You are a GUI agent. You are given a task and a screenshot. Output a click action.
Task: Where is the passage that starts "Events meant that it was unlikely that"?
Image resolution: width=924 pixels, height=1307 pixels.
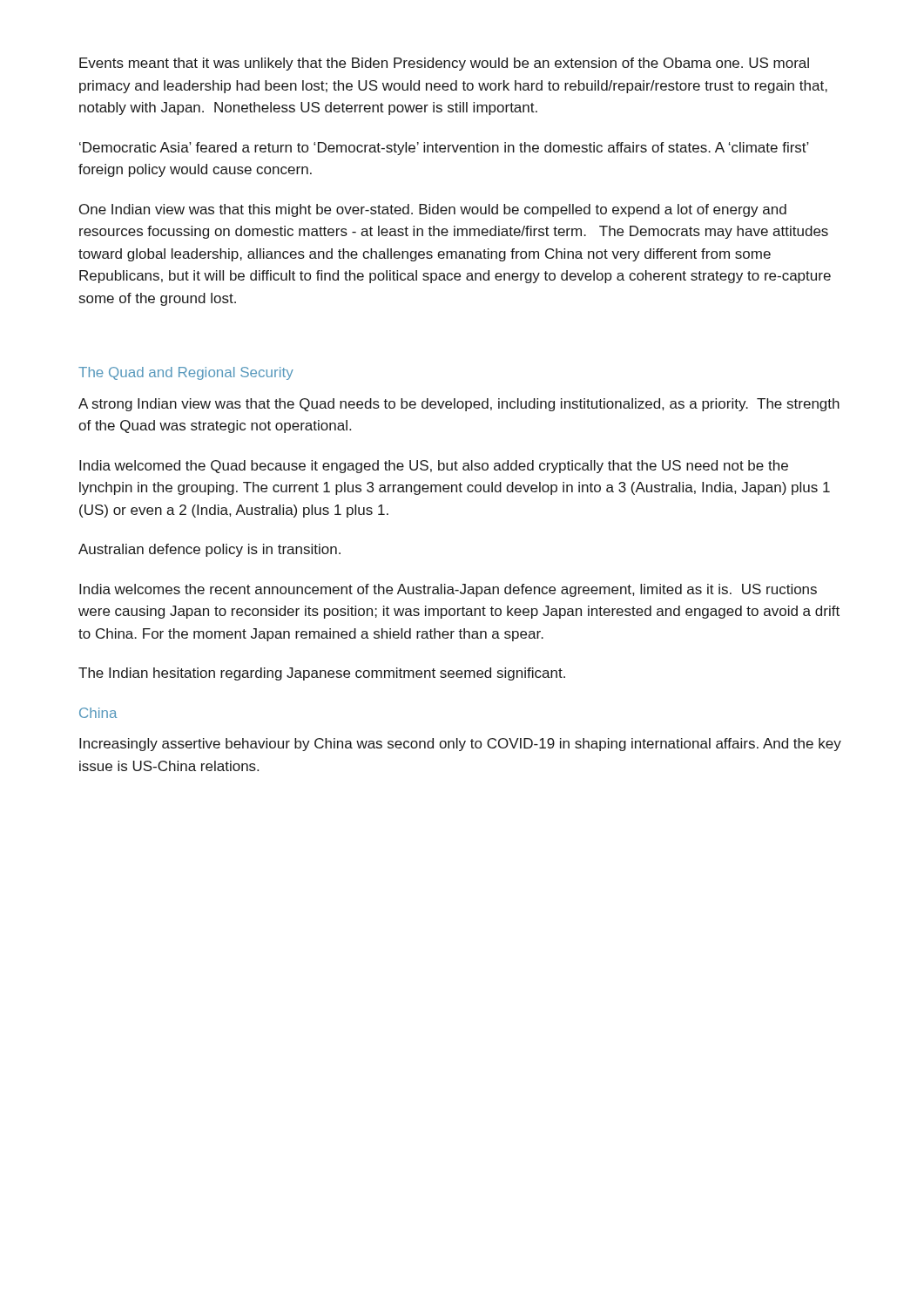(x=453, y=85)
